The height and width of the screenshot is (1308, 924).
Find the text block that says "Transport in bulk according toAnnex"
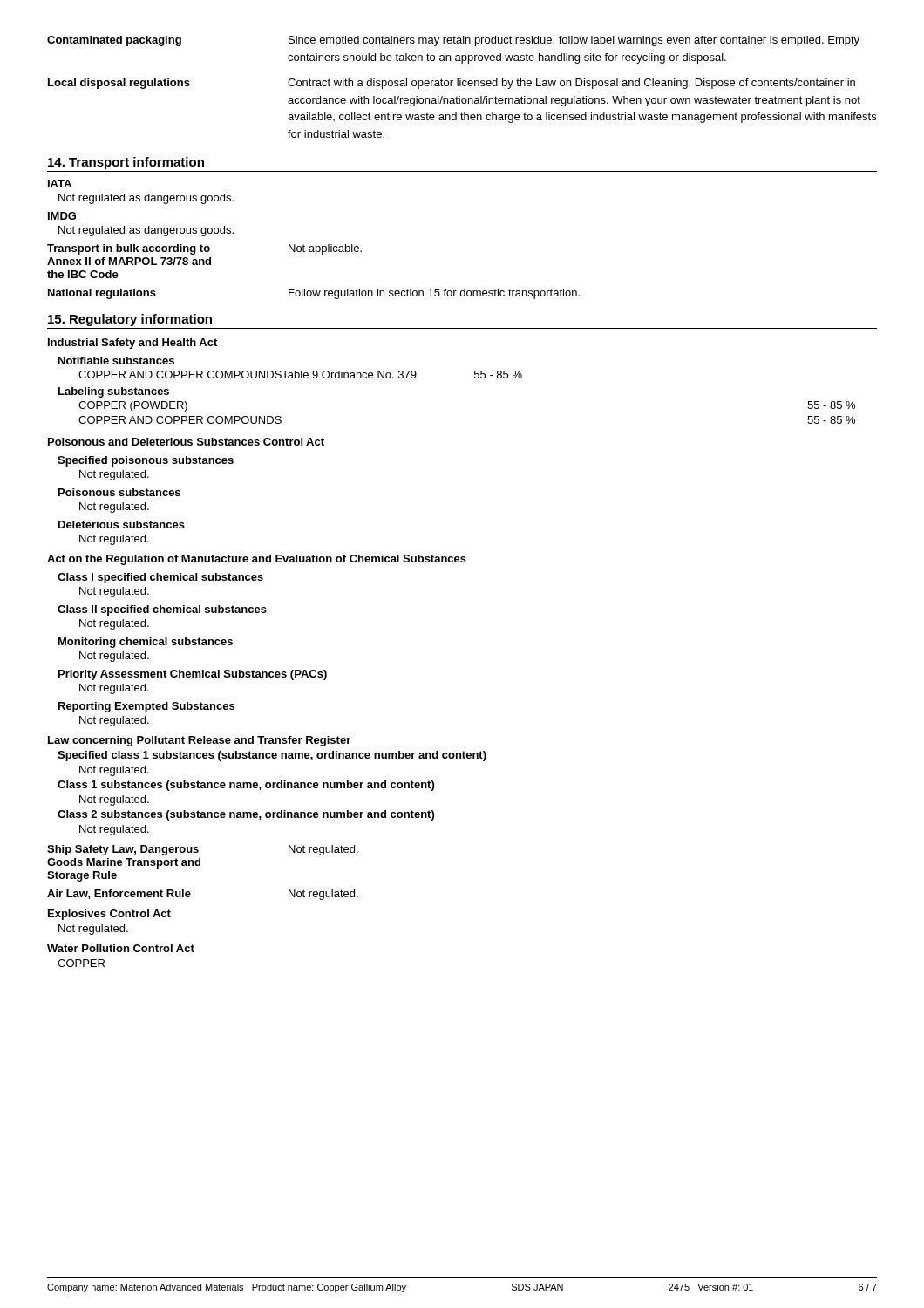204,249
